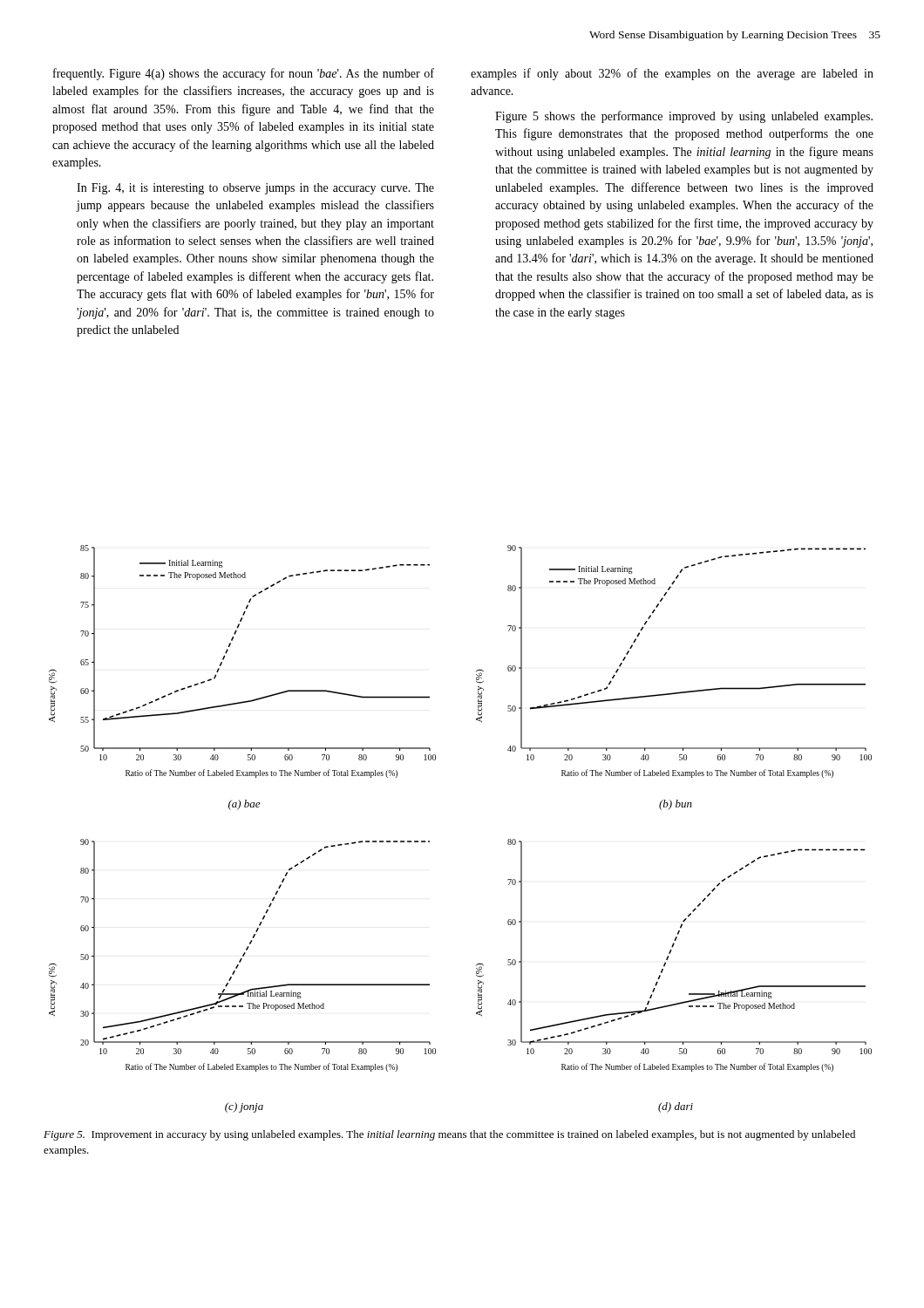Find the text block that says "examples if only about 32% of the"
This screenshot has height=1308, width=924.
tap(672, 194)
